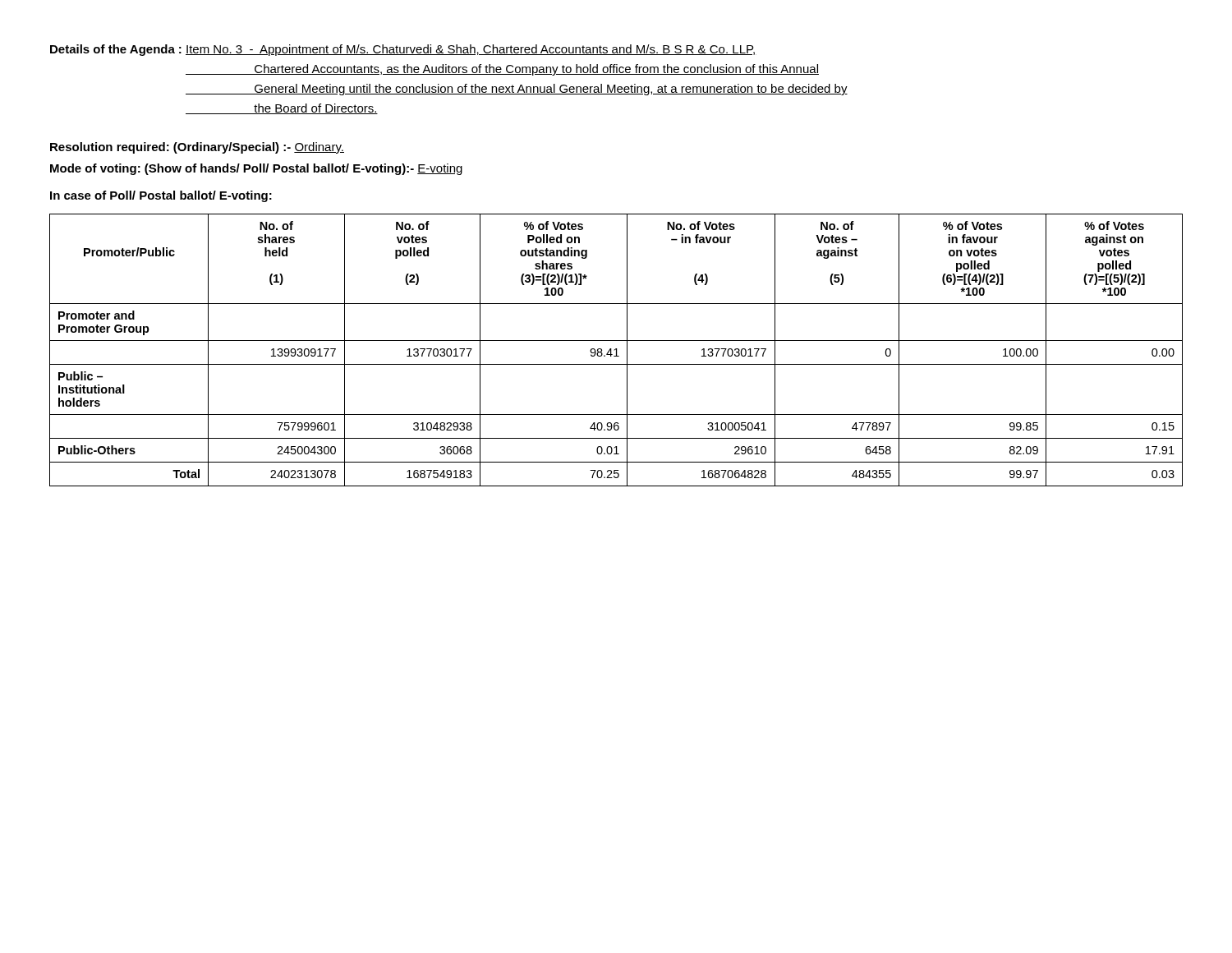Where is the passage that starts "In case of Poll/ Postal ballot/"?
The width and height of the screenshot is (1232, 953).
click(161, 195)
